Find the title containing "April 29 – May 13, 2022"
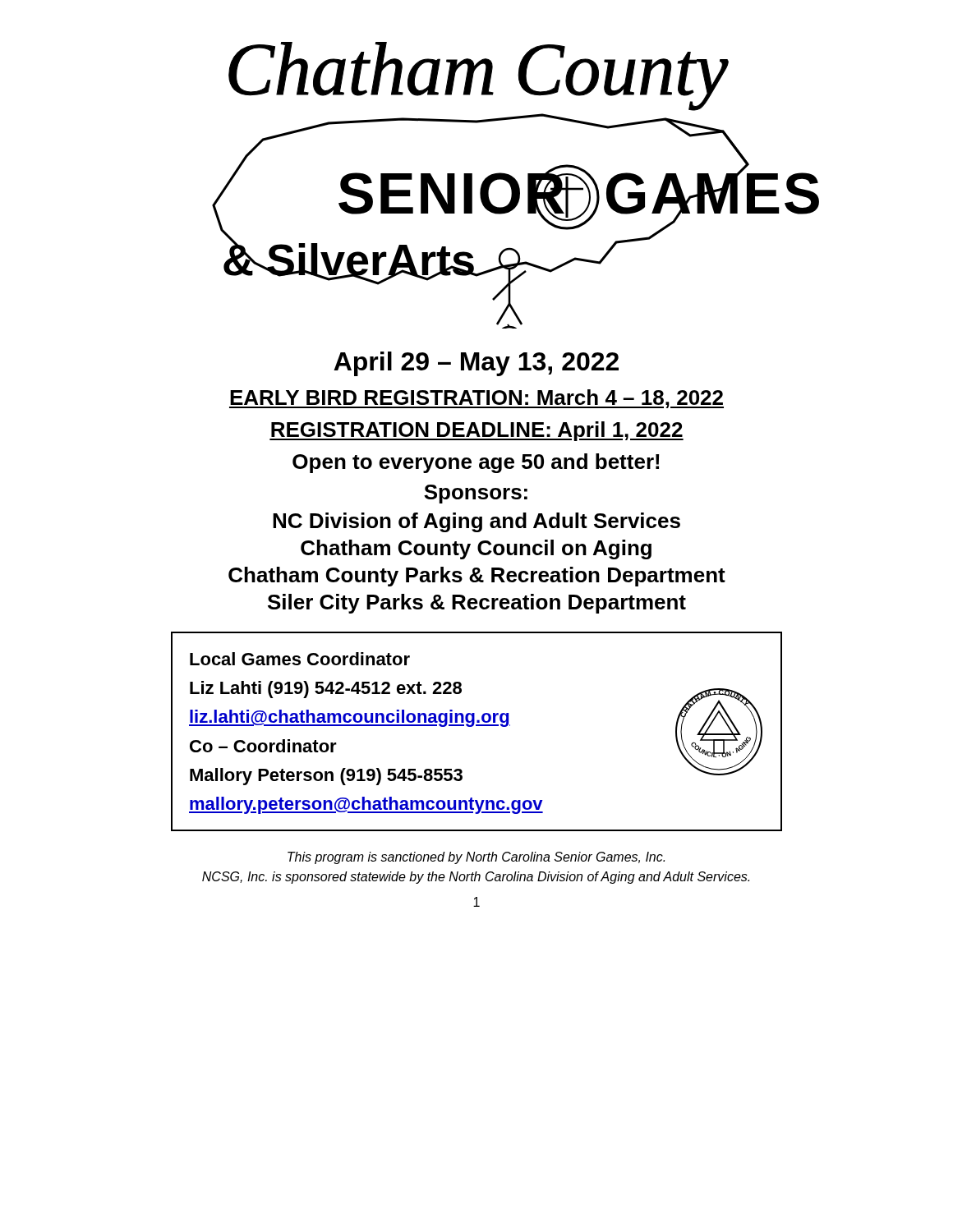The image size is (953, 1232). point(476,361)
